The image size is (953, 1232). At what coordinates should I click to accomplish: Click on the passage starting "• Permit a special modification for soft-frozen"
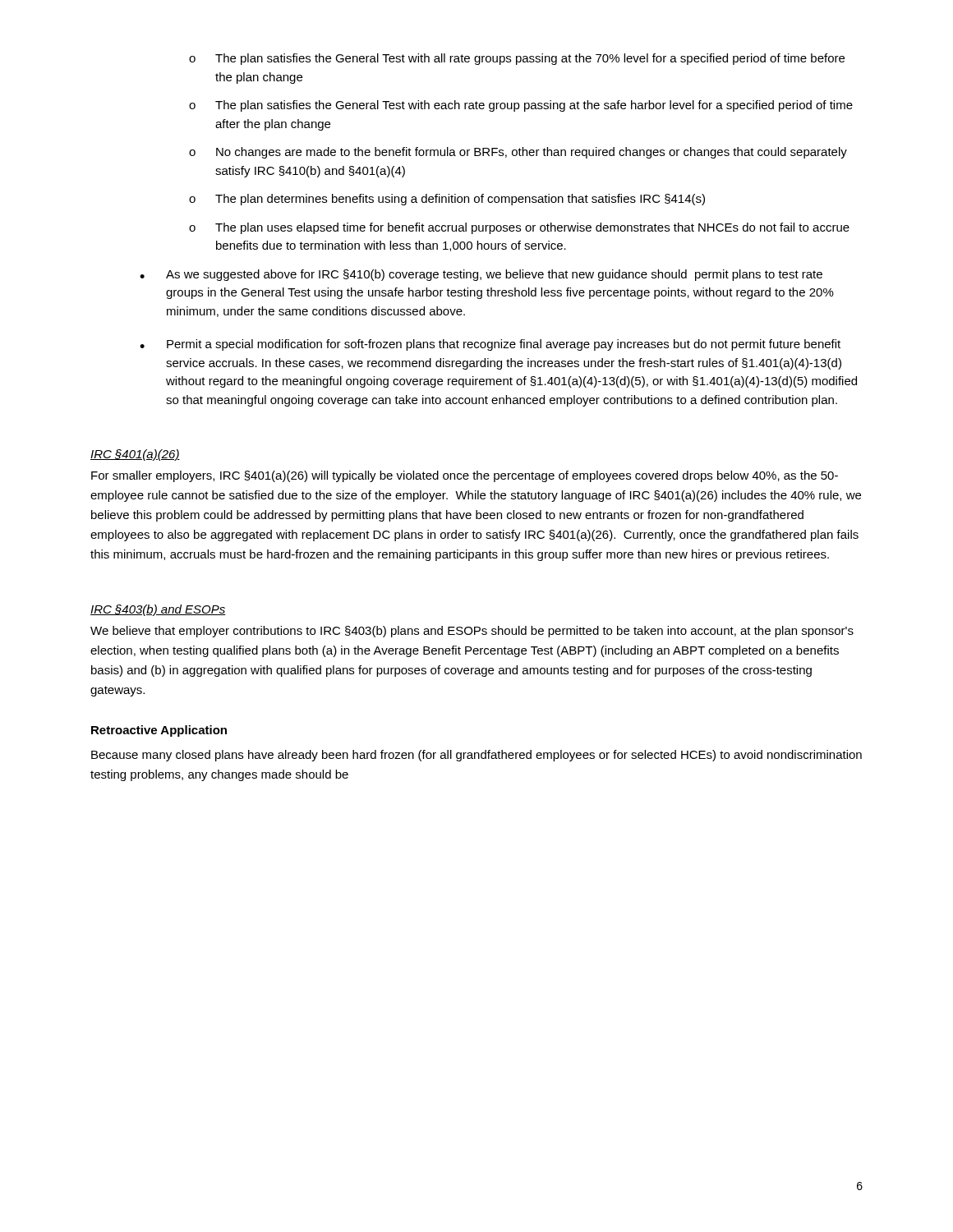(501, 372)
